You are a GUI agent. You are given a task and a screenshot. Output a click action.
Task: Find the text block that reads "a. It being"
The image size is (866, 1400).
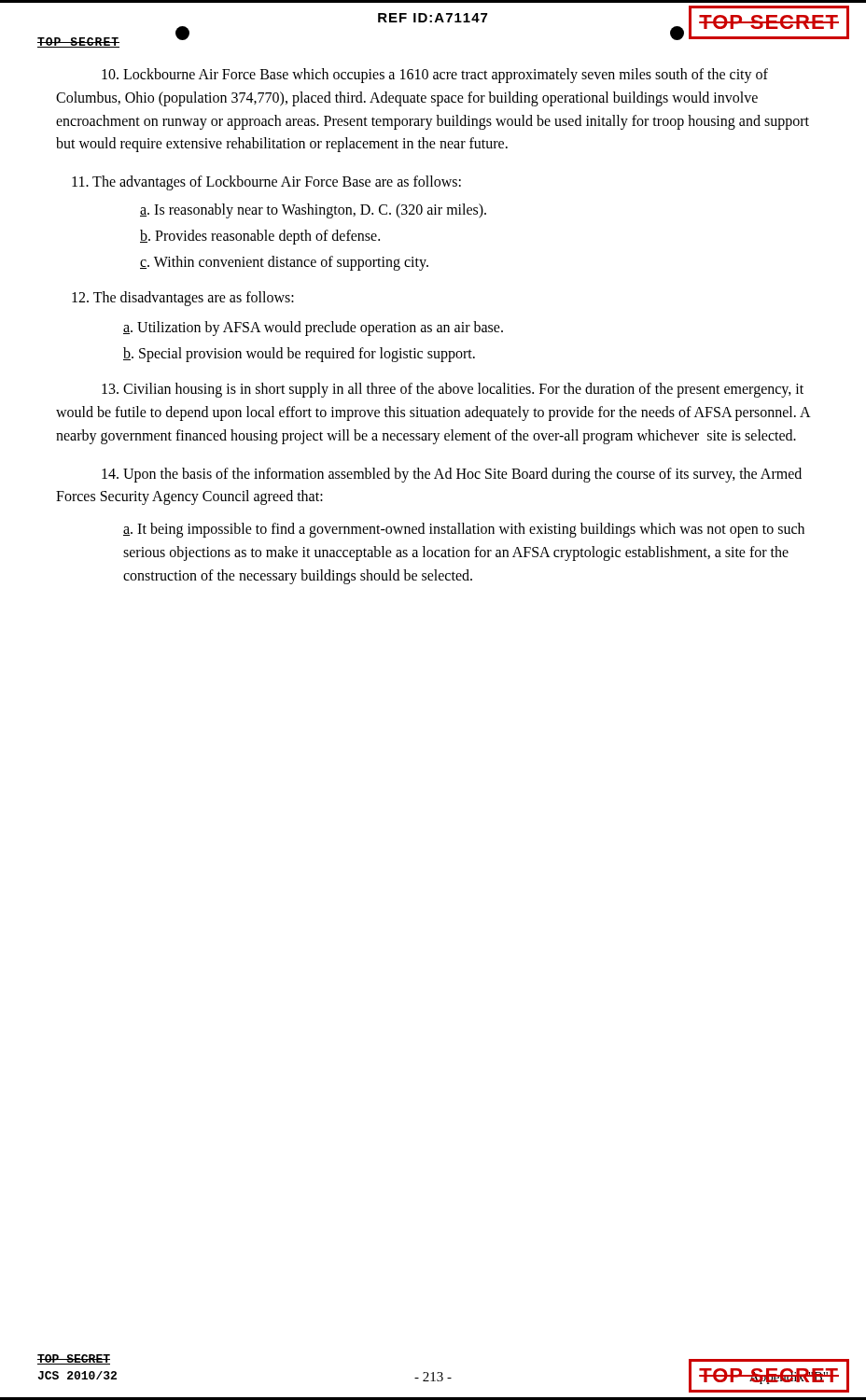[x=464, y=552]
